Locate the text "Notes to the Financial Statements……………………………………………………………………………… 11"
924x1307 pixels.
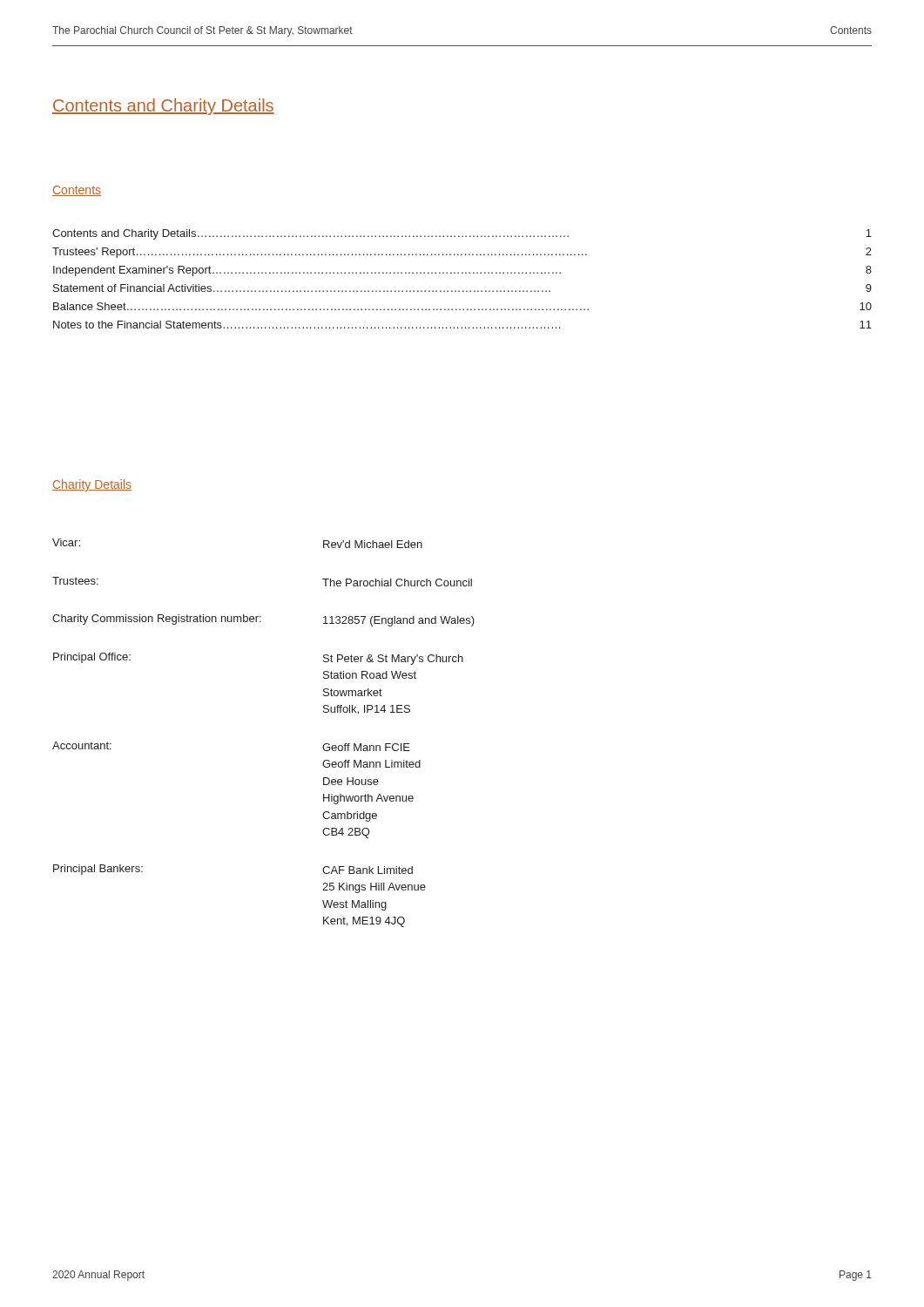[x=462, y=325]
